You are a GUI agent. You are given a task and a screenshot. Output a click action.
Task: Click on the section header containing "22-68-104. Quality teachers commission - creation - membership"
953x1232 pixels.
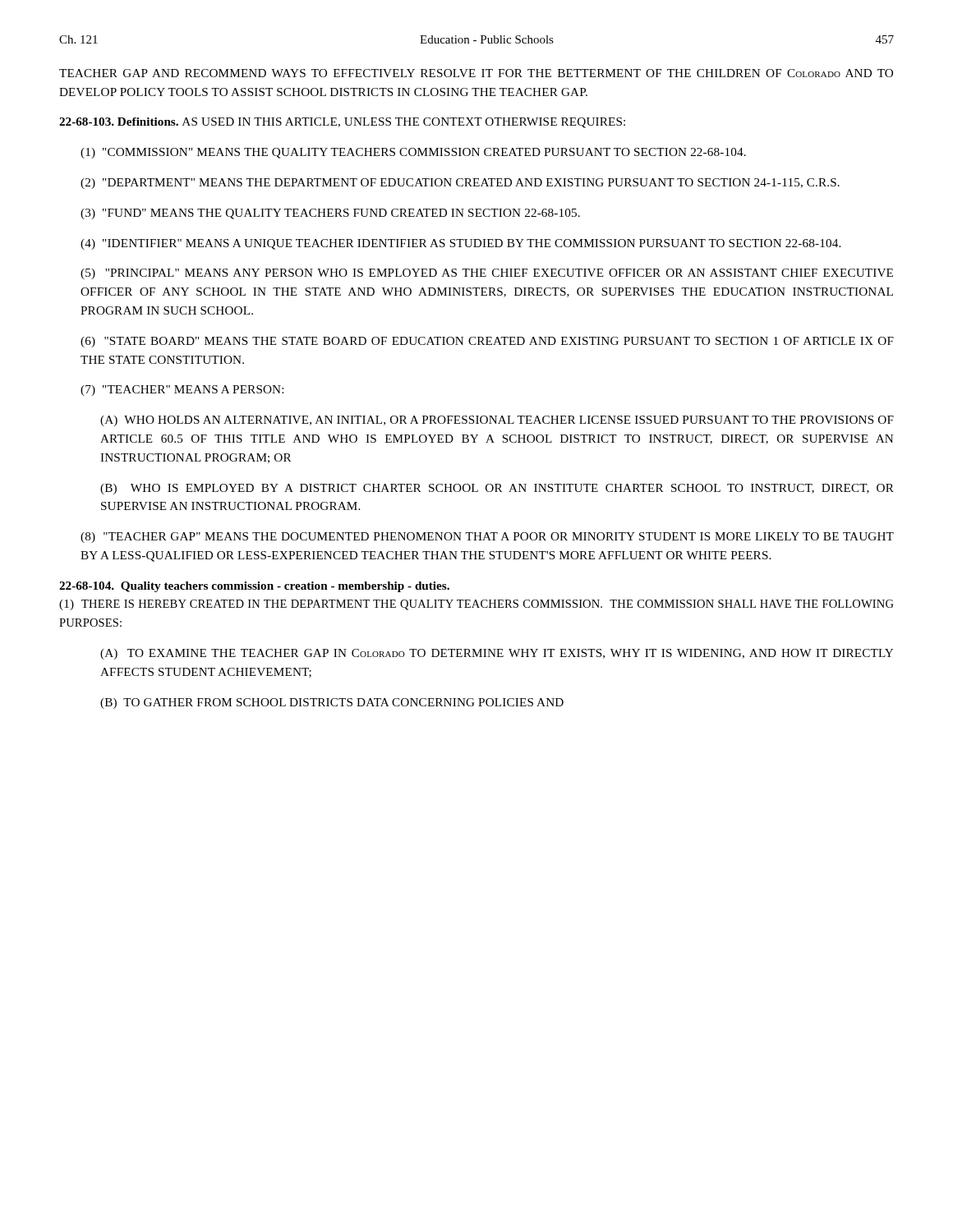pos(254,585)
